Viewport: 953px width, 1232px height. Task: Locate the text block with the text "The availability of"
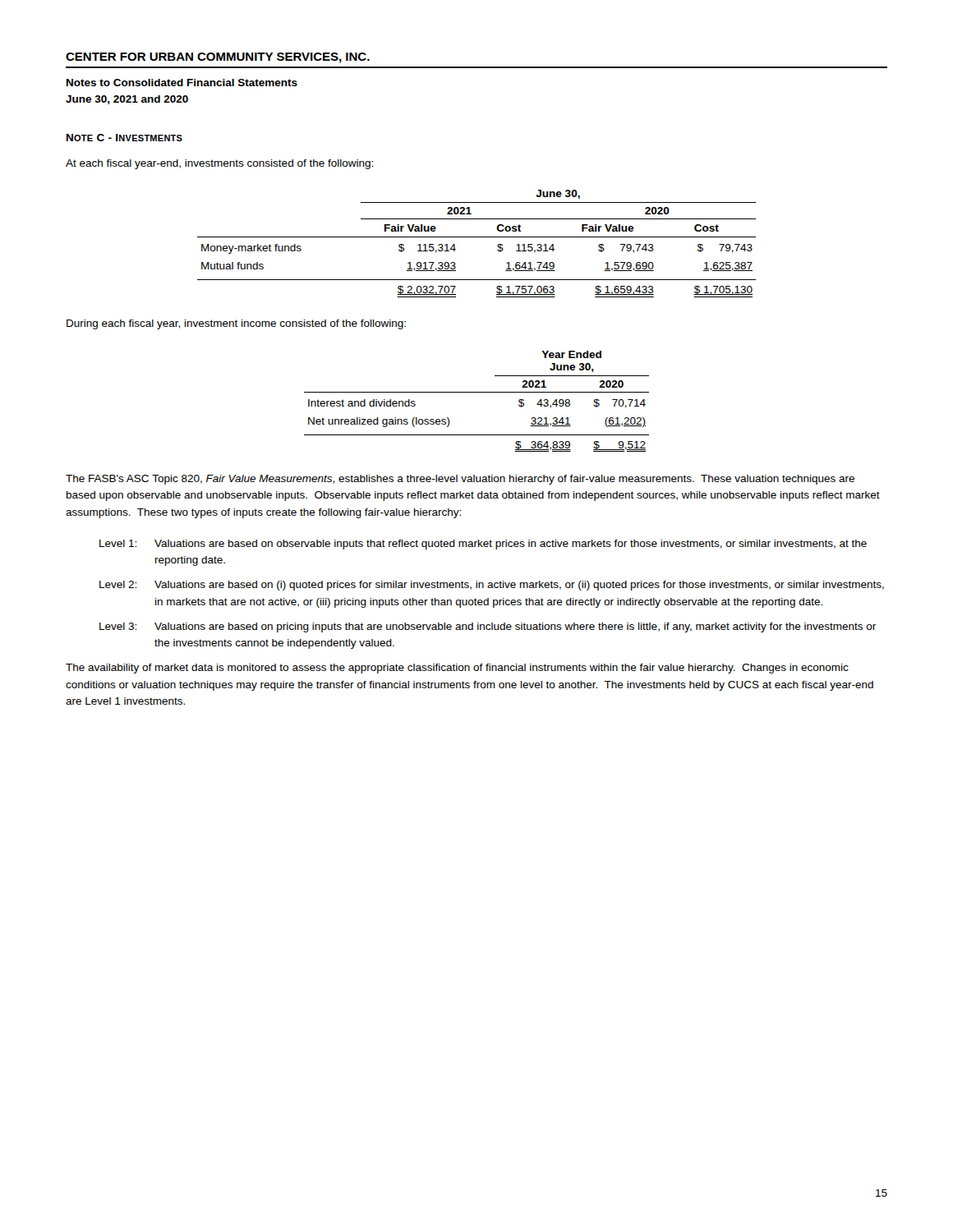476,685
